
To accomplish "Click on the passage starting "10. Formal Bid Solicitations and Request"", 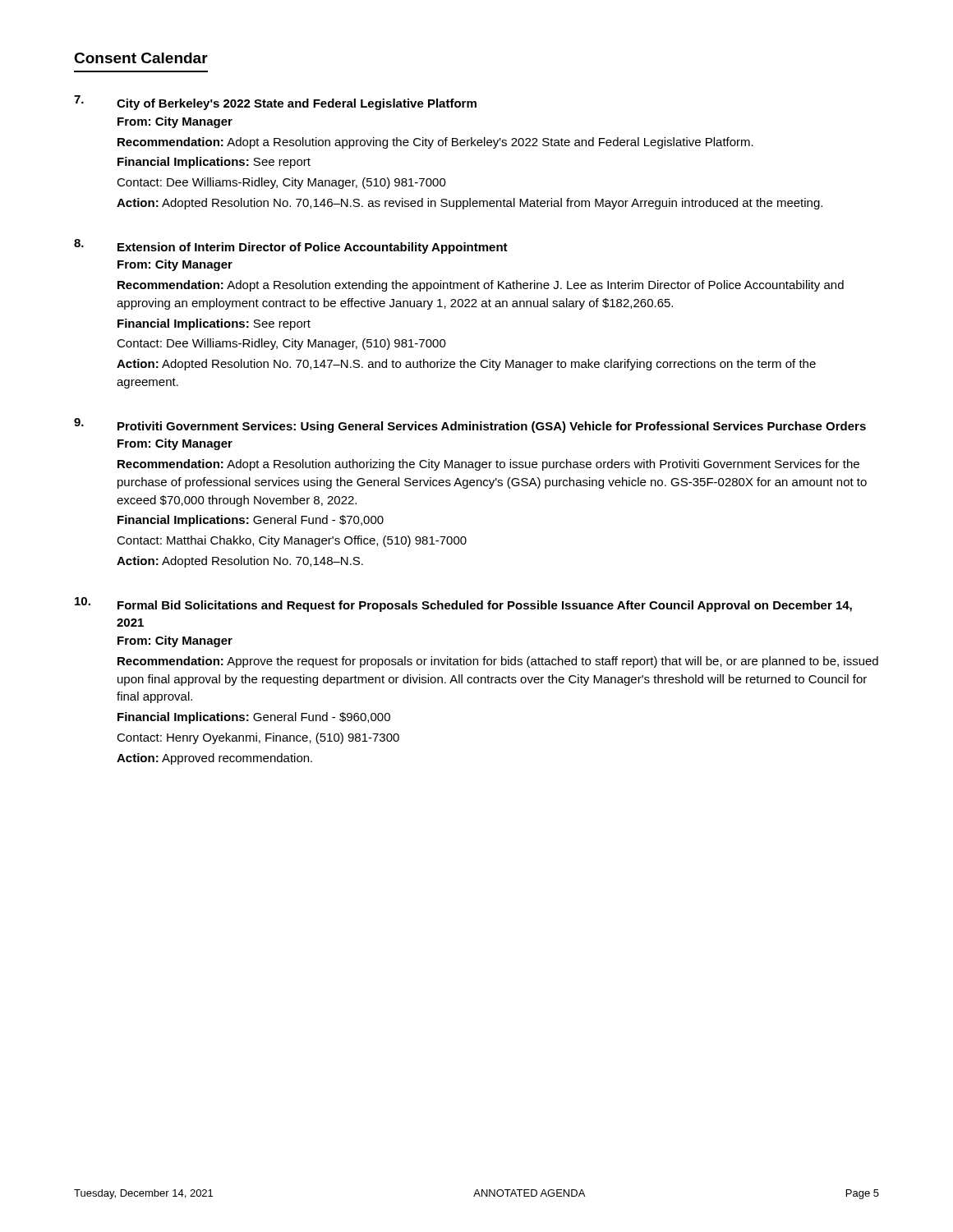I will click(x=476, y=681).
